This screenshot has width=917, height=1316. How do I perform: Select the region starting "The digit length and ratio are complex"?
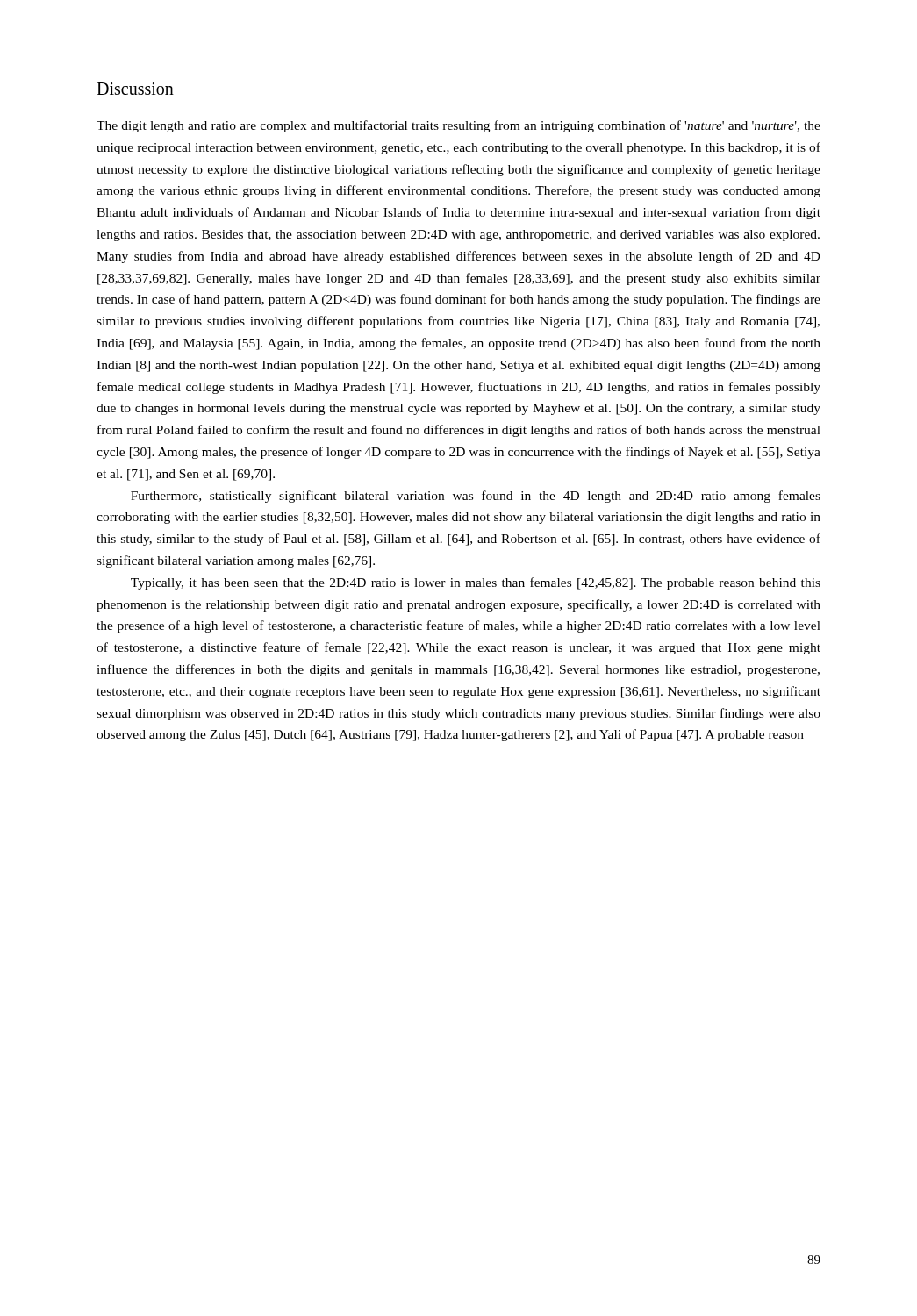pos(458,299)
